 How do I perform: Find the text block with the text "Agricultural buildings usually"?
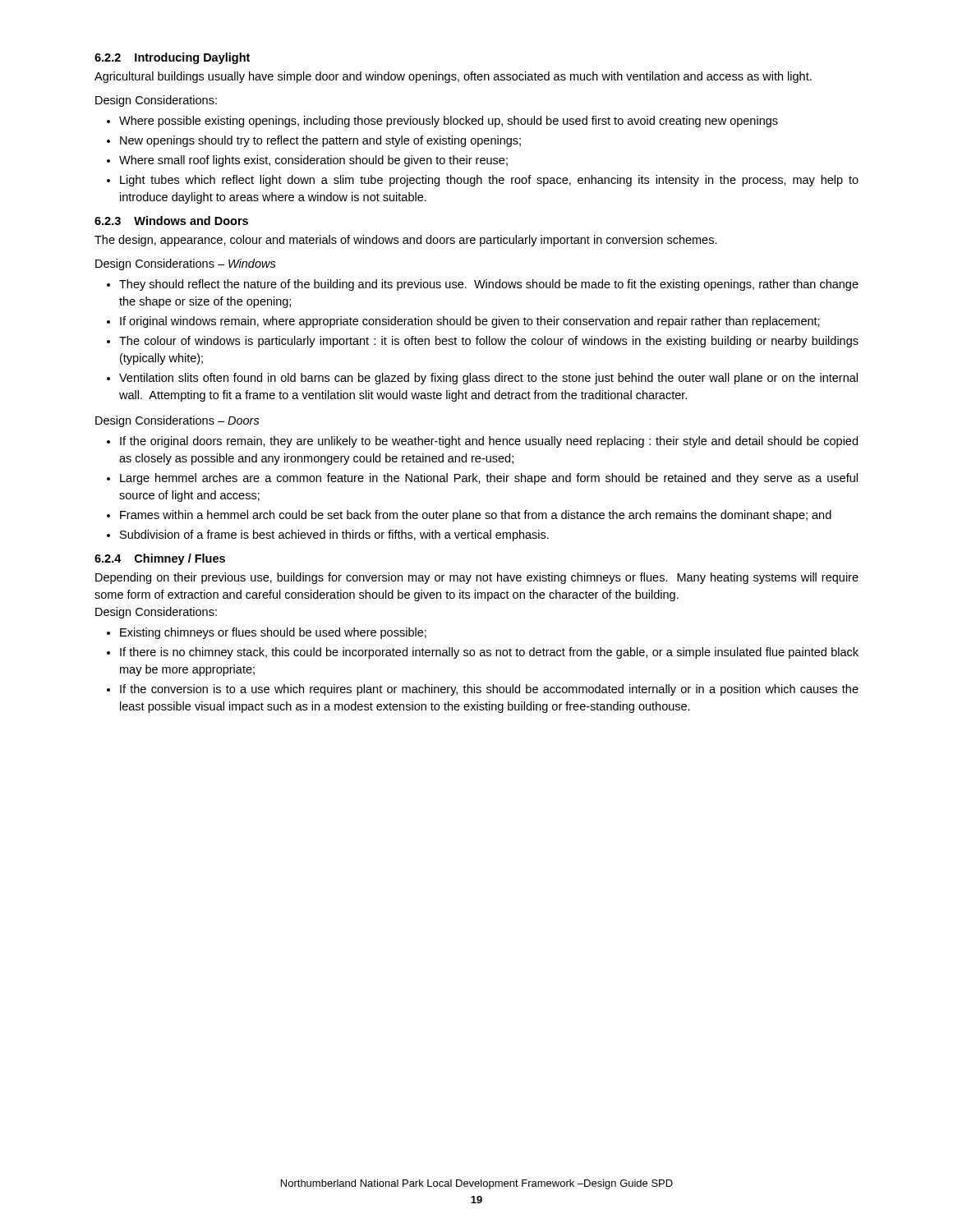(x=453, y=76)
